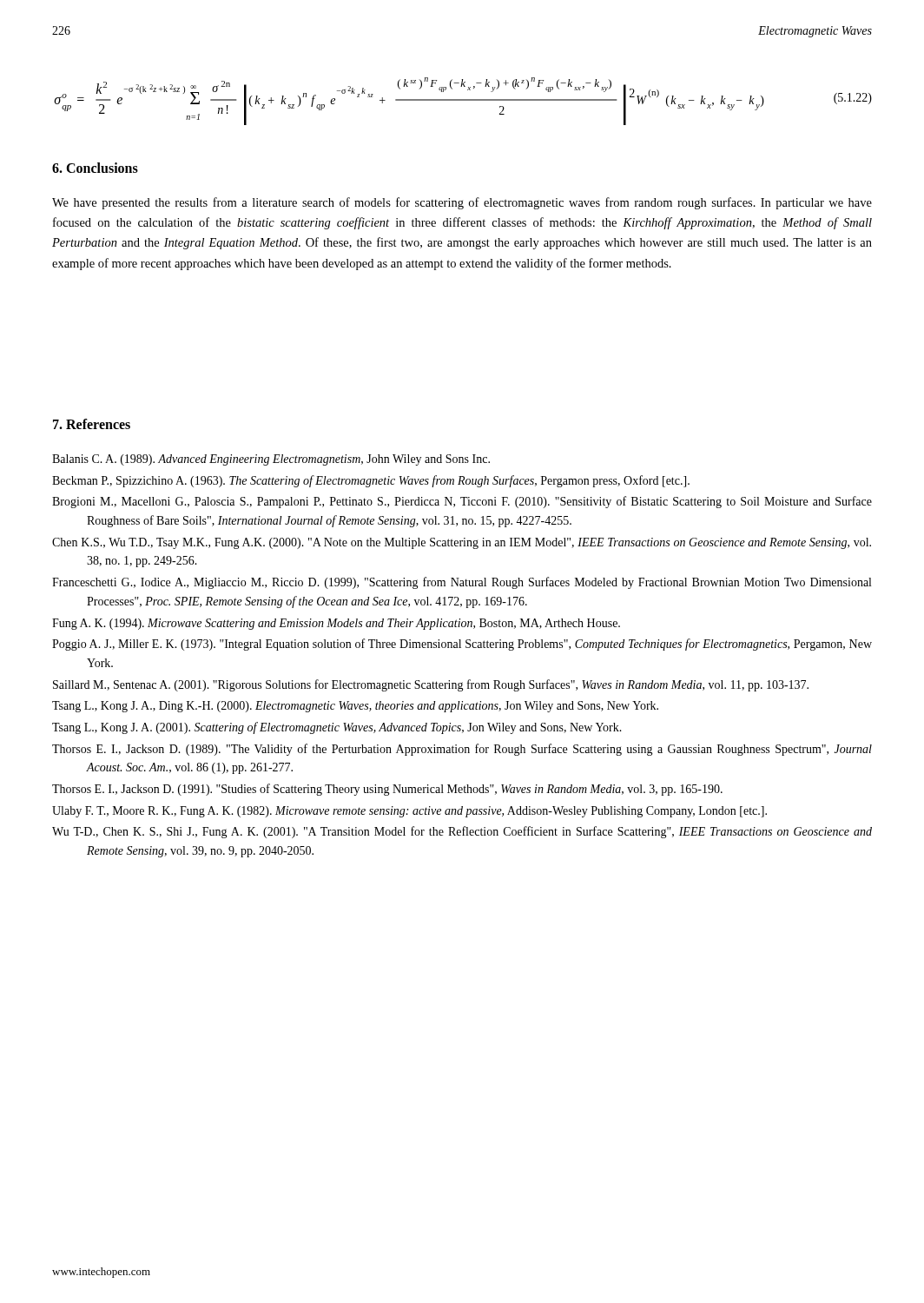
Task: Point to the block starting "Thorsos E. I., Jackson D. (1989). "The"
Action: click(462, 758)
